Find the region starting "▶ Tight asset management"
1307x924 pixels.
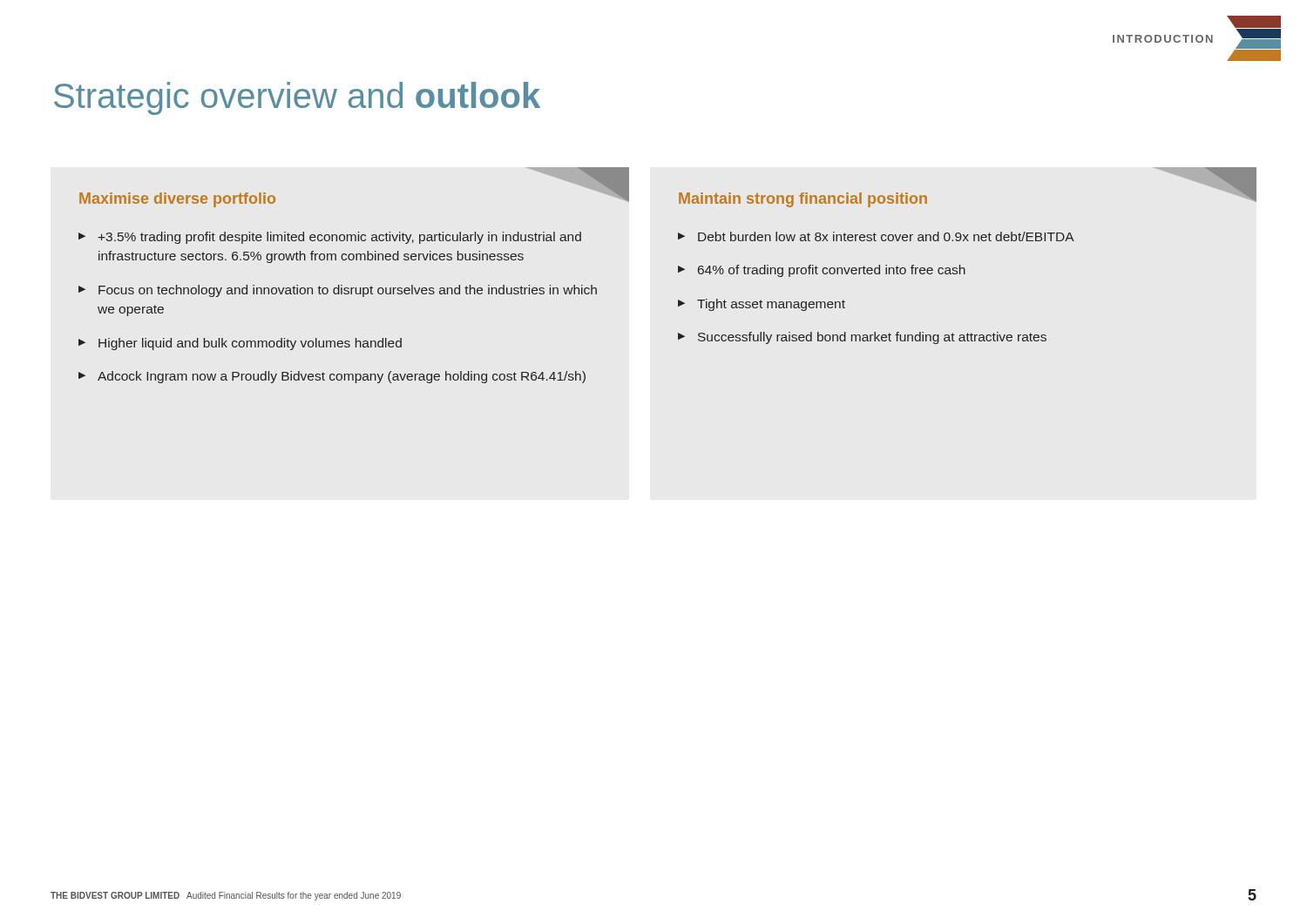click(x=762, y=303)
